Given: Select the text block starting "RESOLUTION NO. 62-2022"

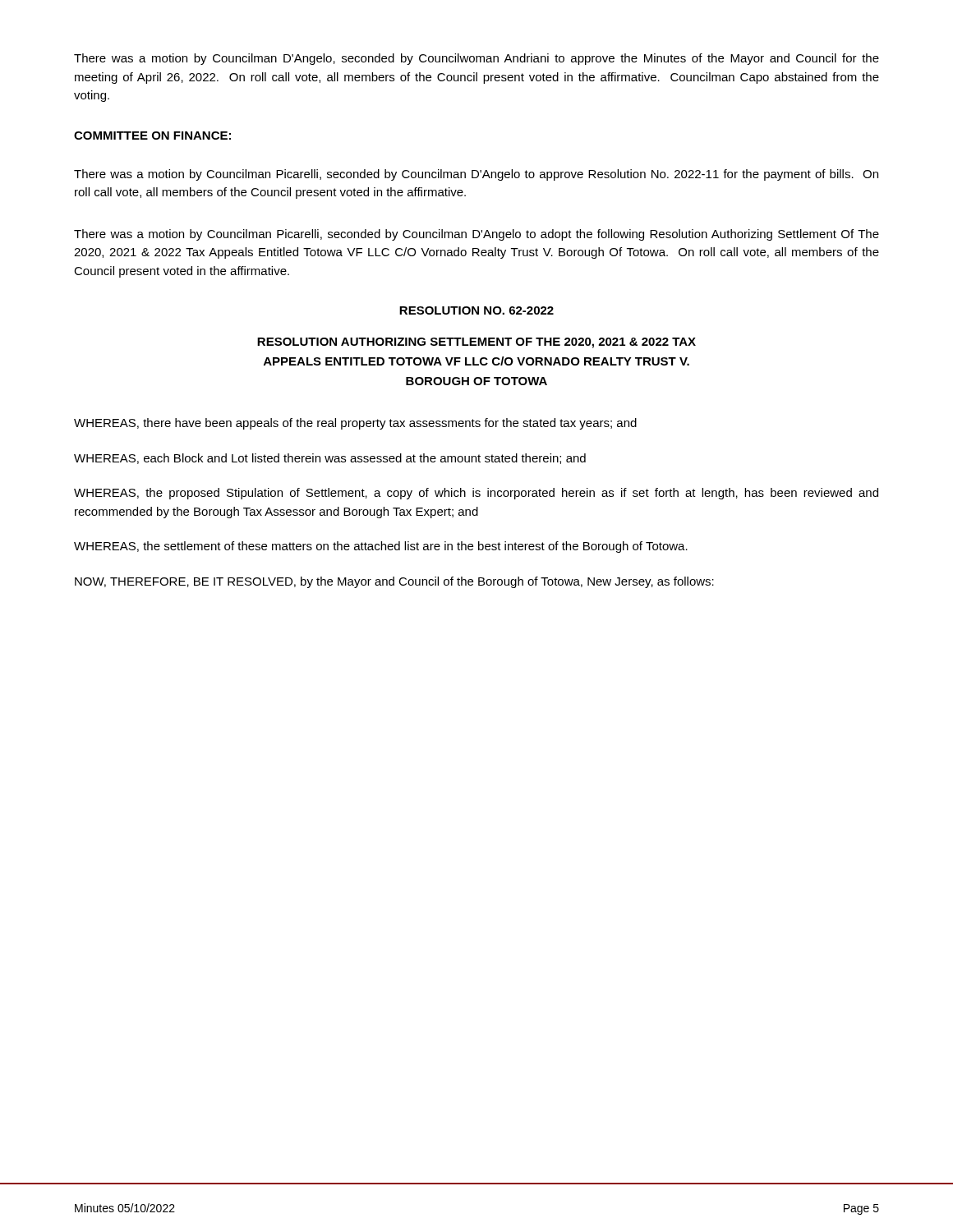Looking at the screenshot, I should (x=476, y=310).
